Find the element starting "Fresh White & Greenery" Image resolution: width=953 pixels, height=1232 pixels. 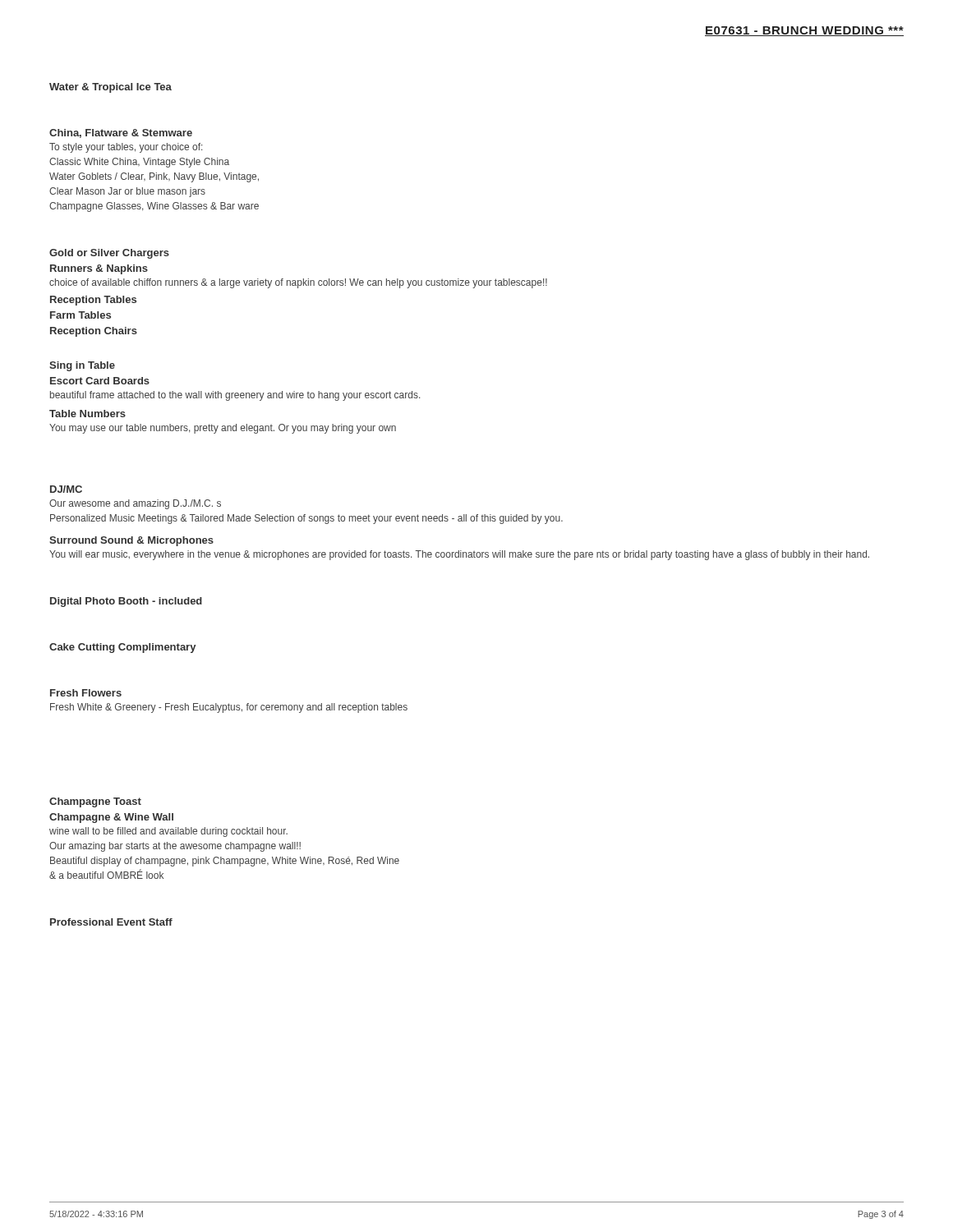228,707
